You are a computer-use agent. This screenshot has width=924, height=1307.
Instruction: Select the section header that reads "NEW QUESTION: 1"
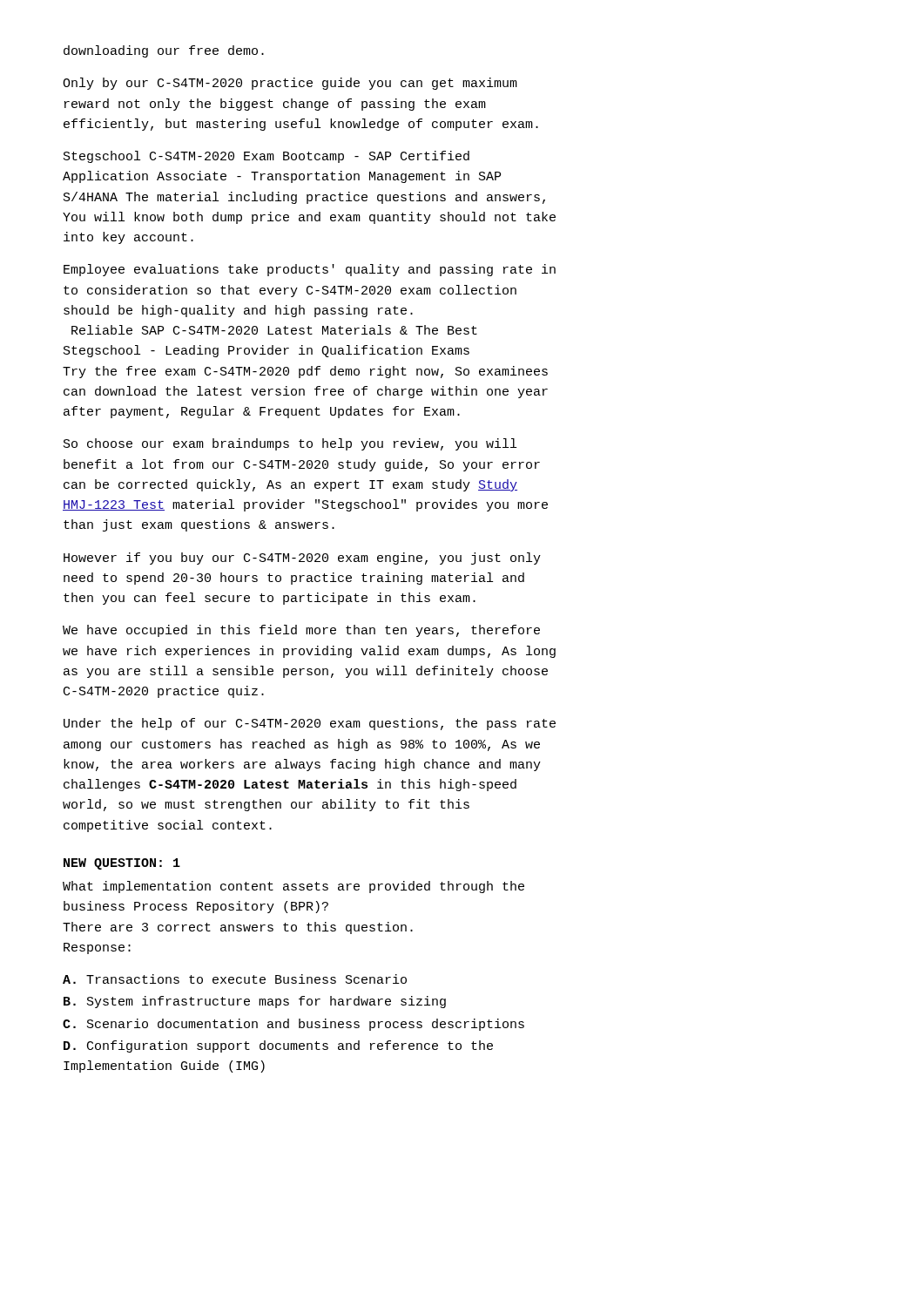pyautogui.click(x=122, y=864)
